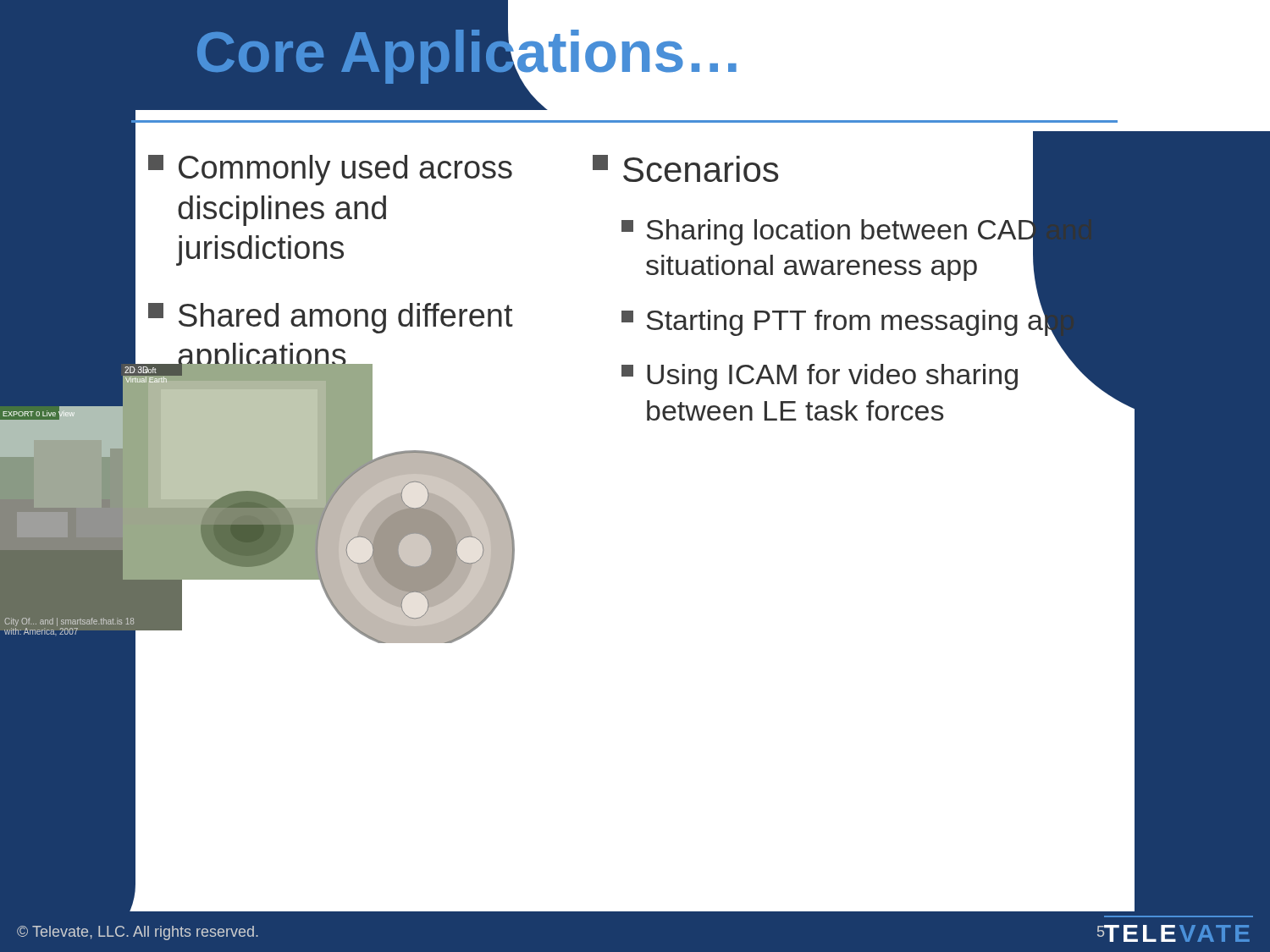Image resolution: width=1270 pixels, height=952 pixels.
Task: Select the passage starting "Starting PTT from messaging app"
Action: coord(848,320)
